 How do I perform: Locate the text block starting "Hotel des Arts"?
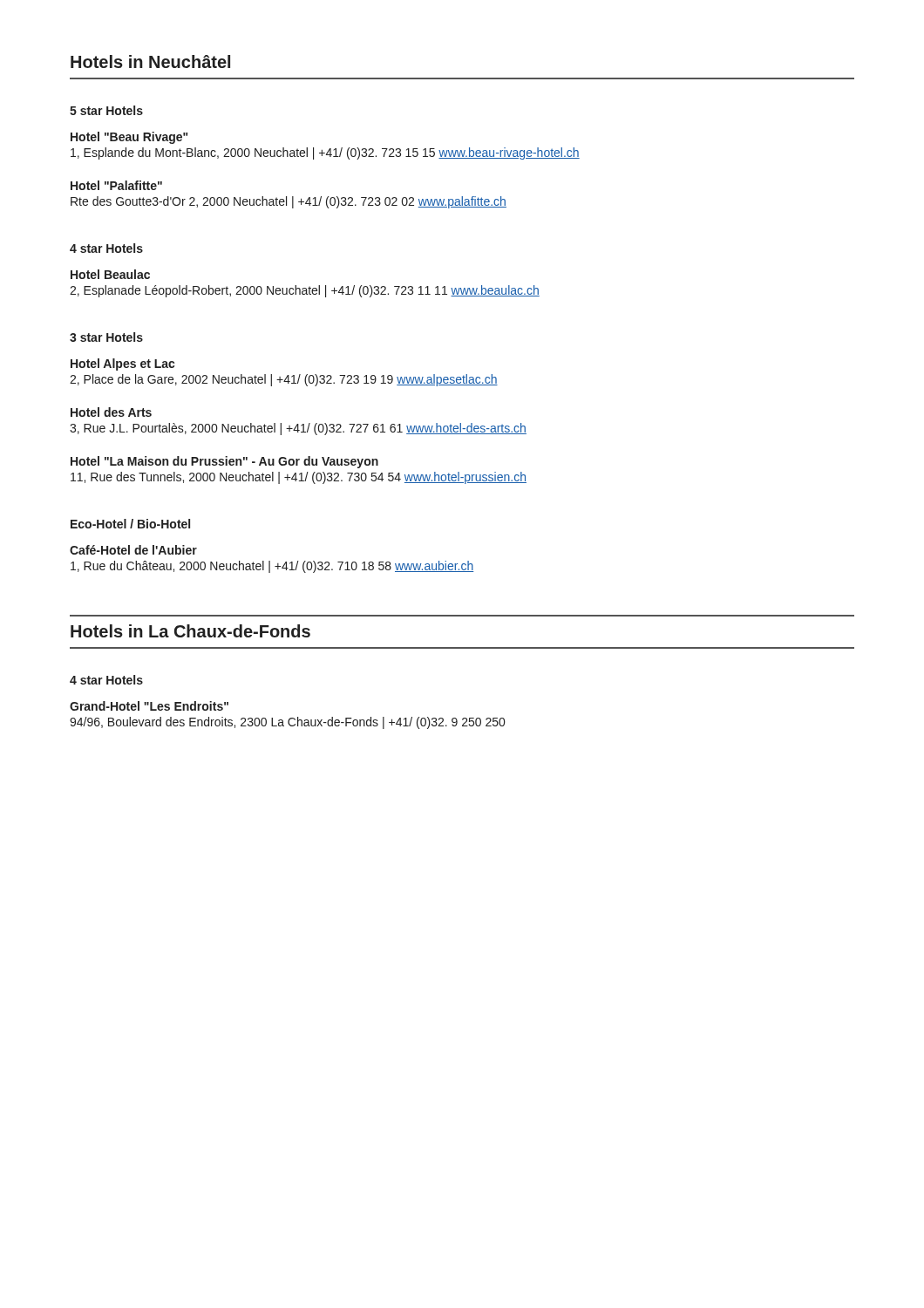point(462,420)
